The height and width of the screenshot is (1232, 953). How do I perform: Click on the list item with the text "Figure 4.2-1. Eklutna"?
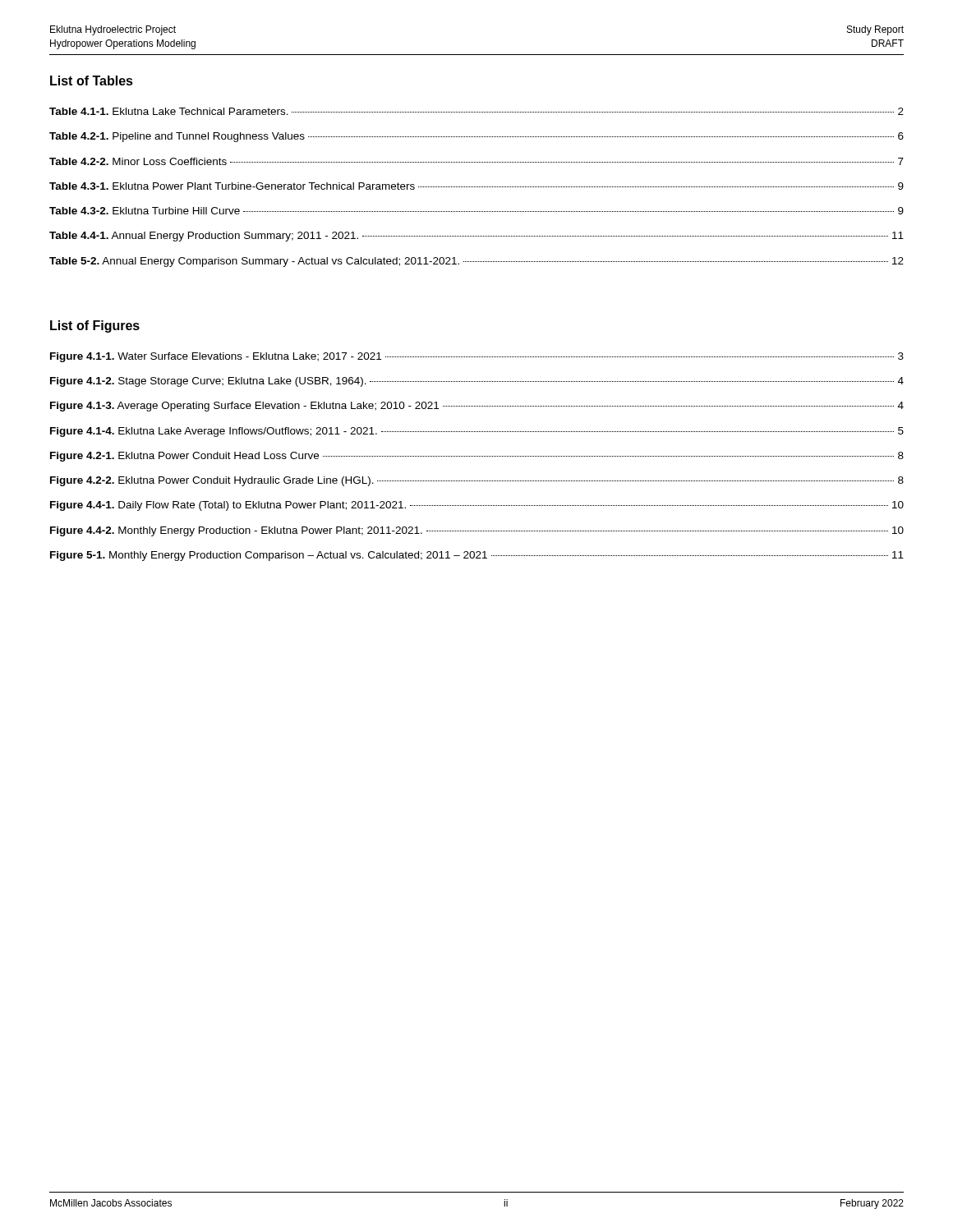click(x=476, y=456)
